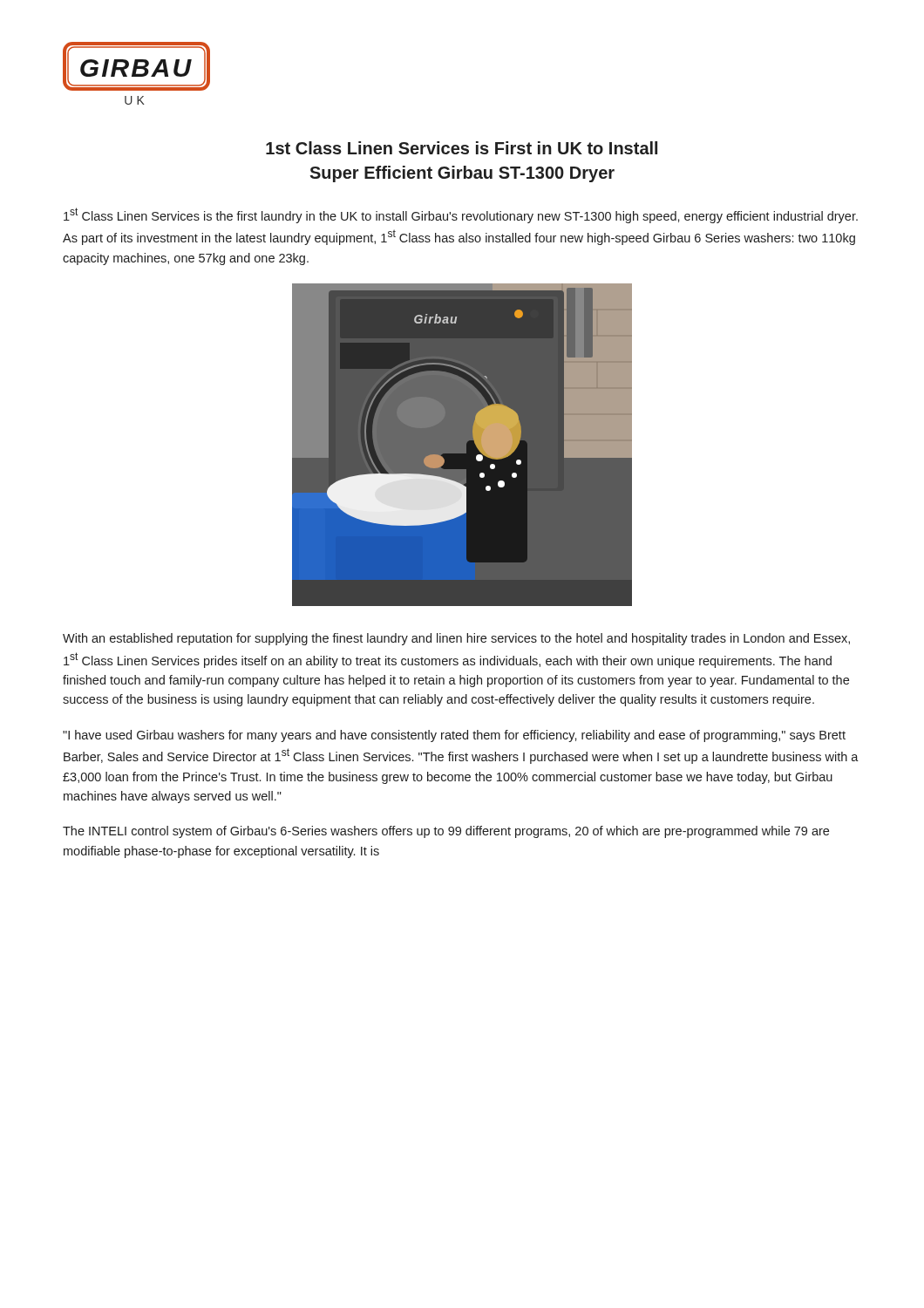
Task: Point to the passage starting "The INTELI control"
Action: tap(446, 841)
